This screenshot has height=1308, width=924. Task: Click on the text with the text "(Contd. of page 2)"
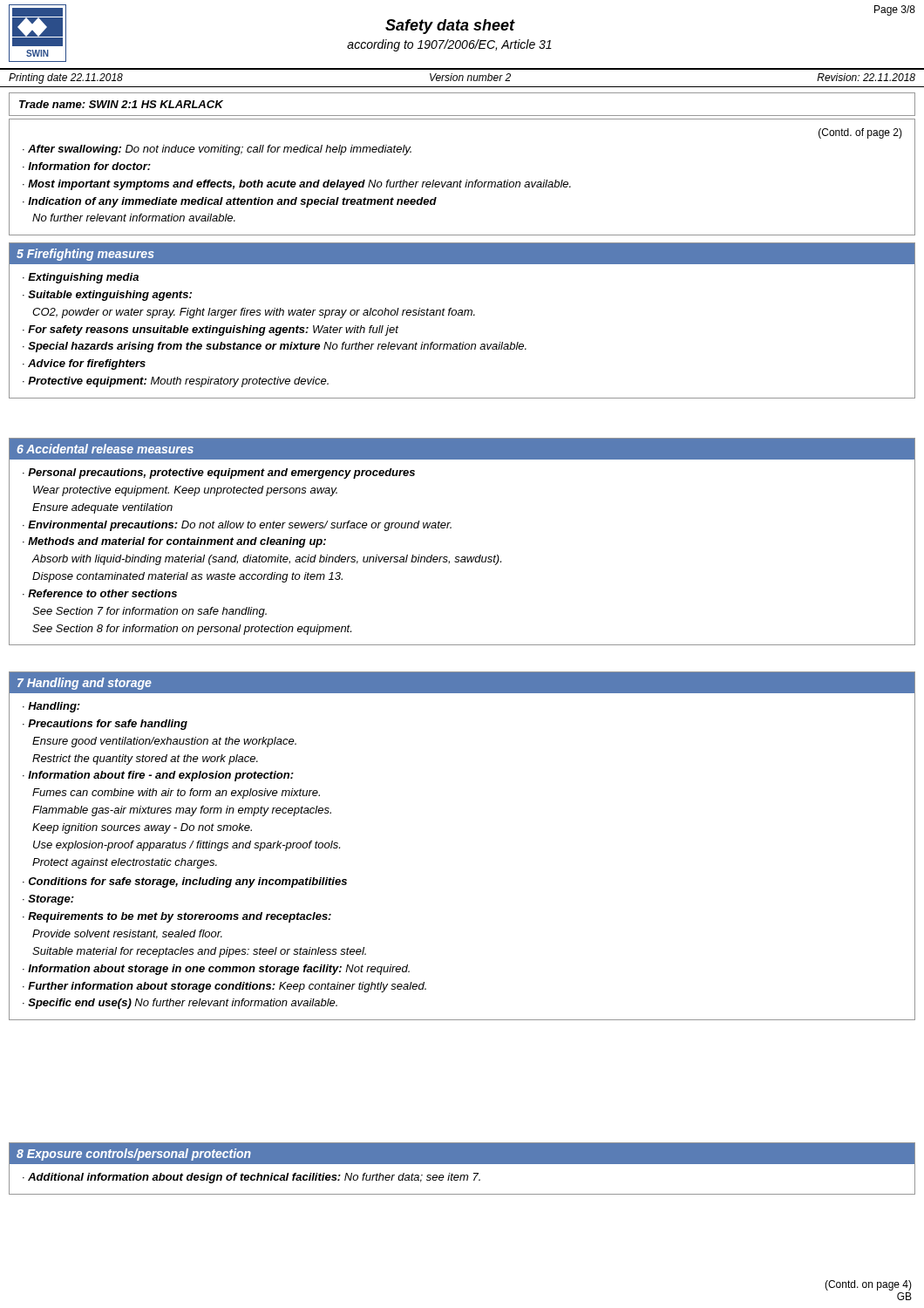pos(860,133)
